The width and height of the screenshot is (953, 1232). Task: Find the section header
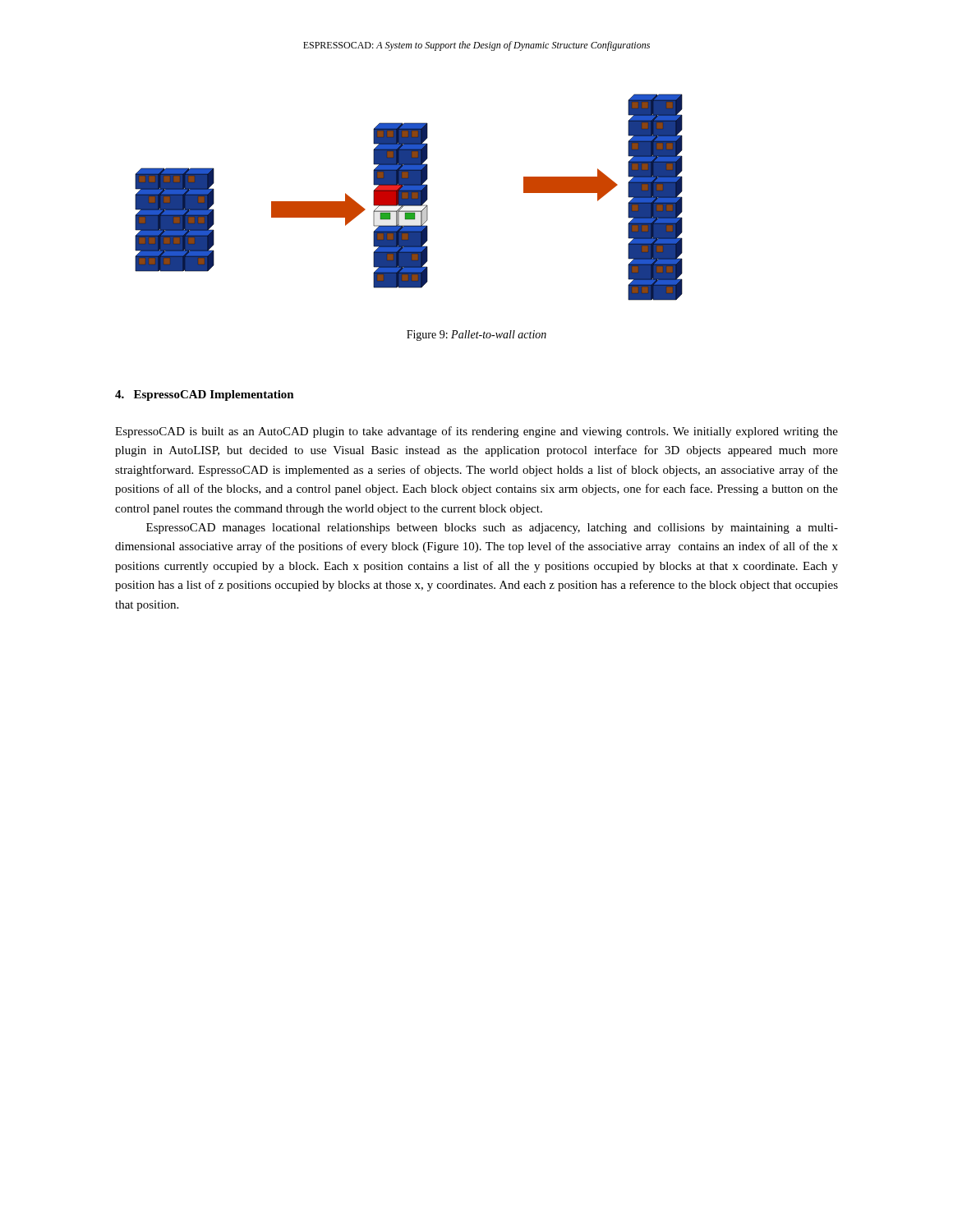pos(204,394)
